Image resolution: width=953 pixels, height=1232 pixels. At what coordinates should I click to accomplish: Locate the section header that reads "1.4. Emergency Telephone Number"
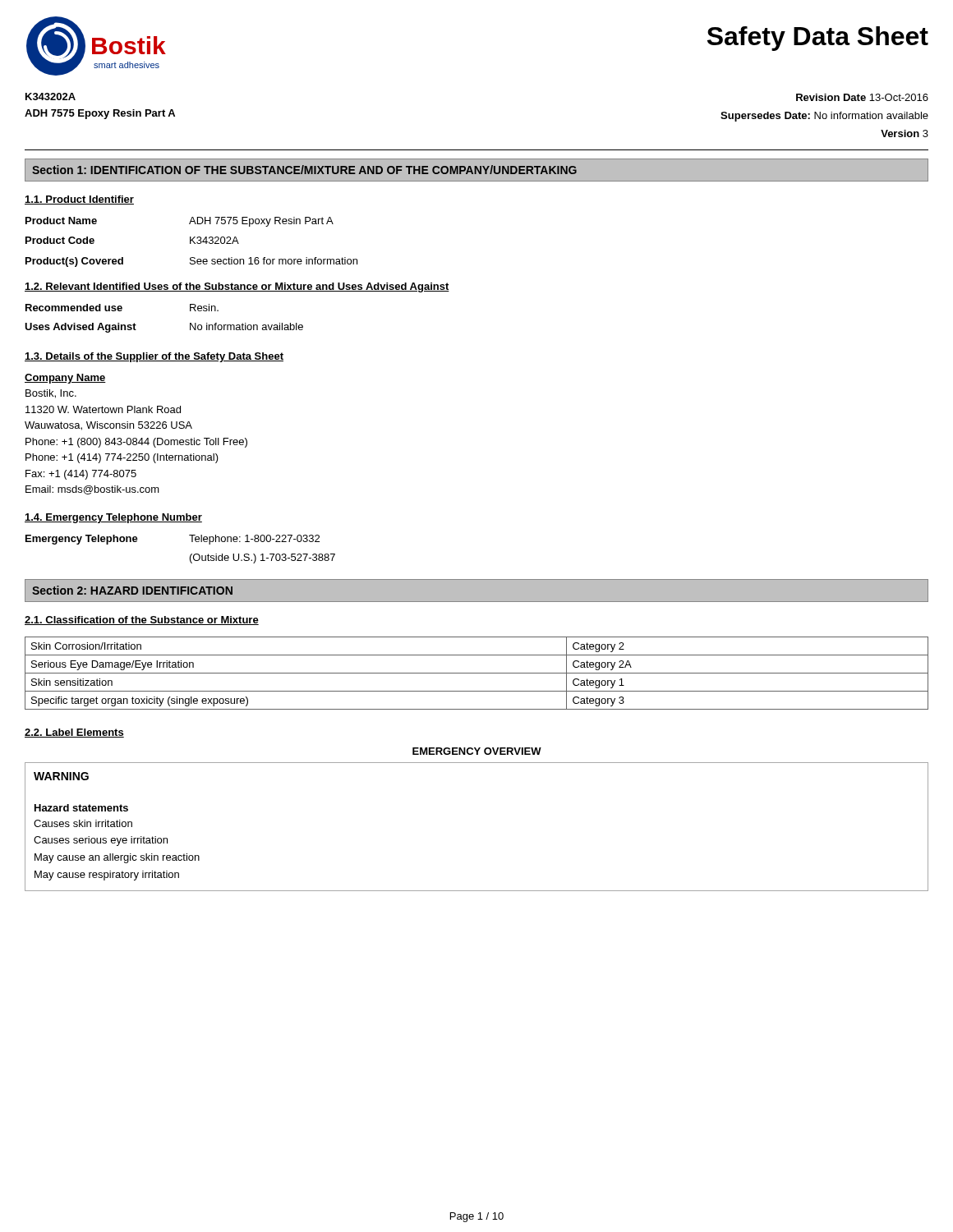click(x=113, y=517)
